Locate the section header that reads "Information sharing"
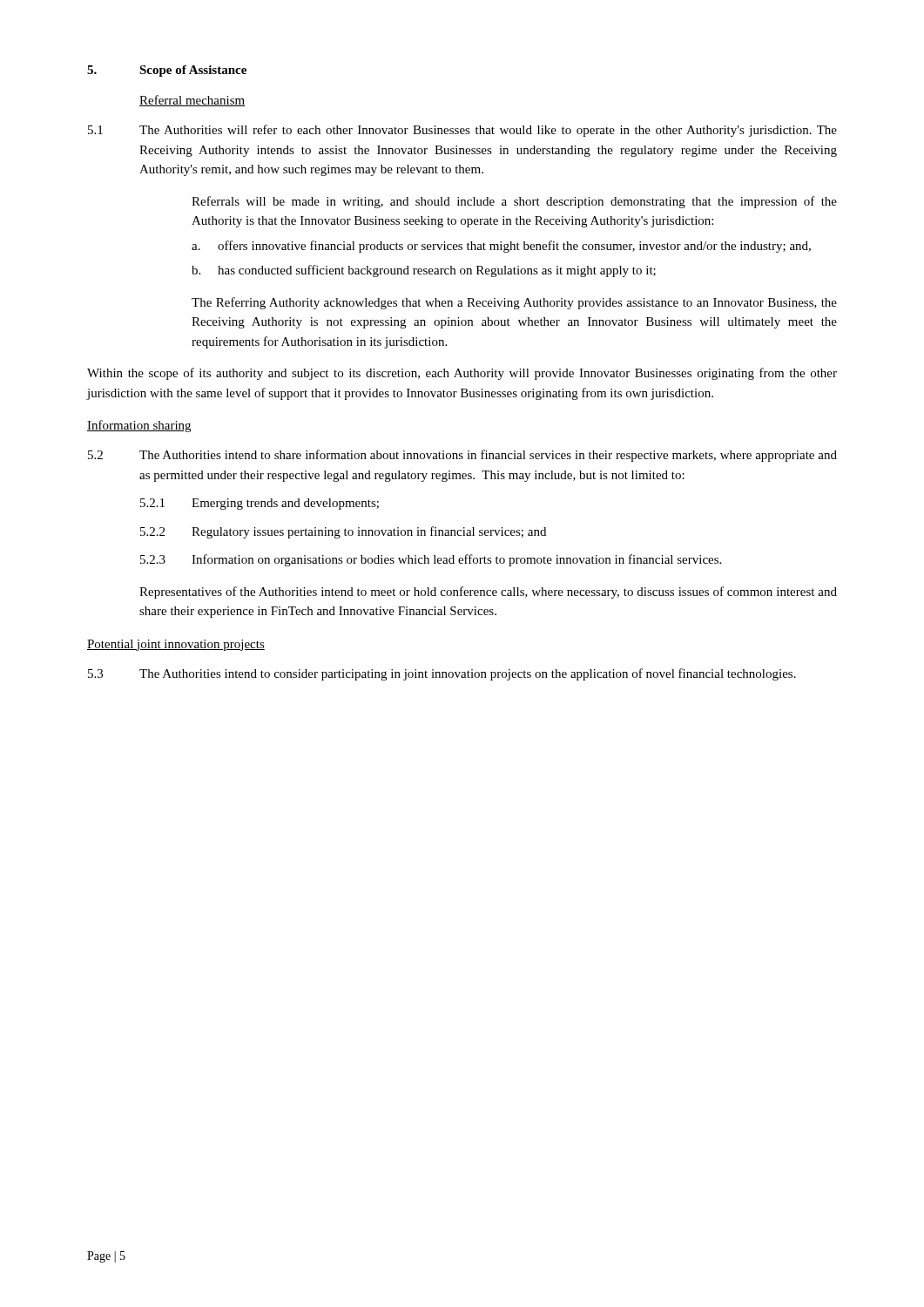Viewport: 924px width, 1307px height. coord(139,425)
